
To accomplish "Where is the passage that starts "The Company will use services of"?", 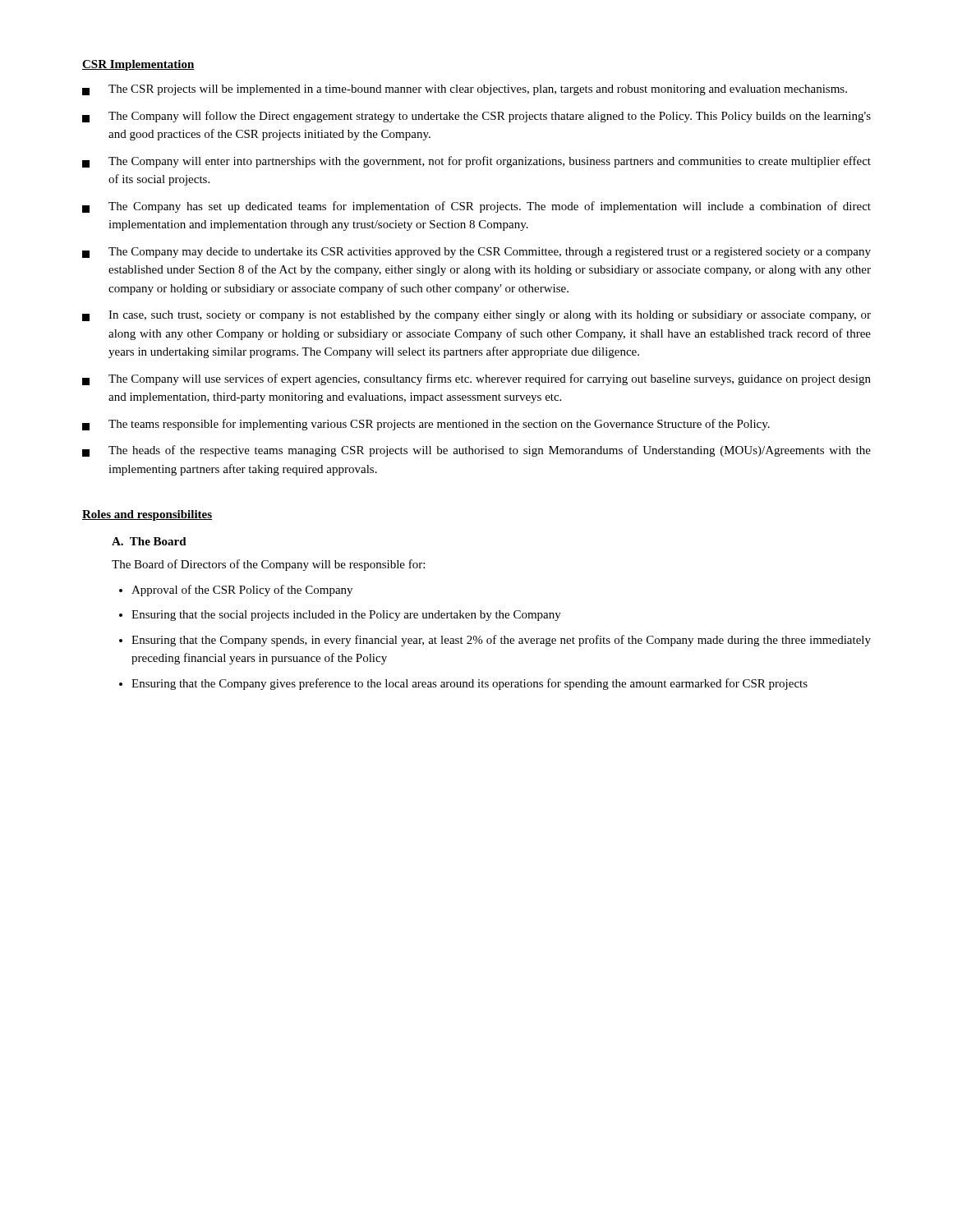I will pyautogui.click(x=476, y=388).
